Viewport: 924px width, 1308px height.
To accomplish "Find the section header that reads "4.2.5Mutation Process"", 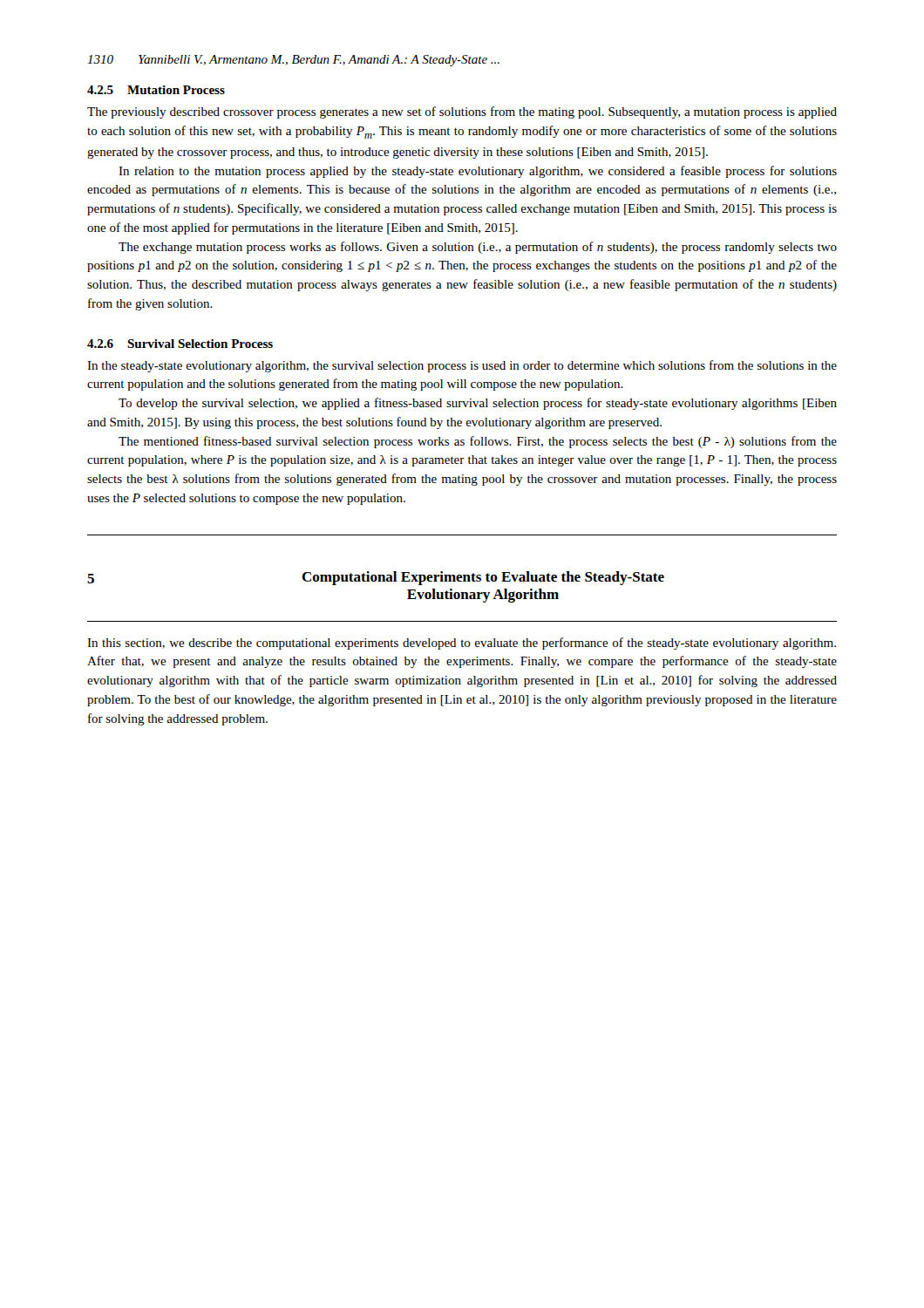I will (156, 90).
